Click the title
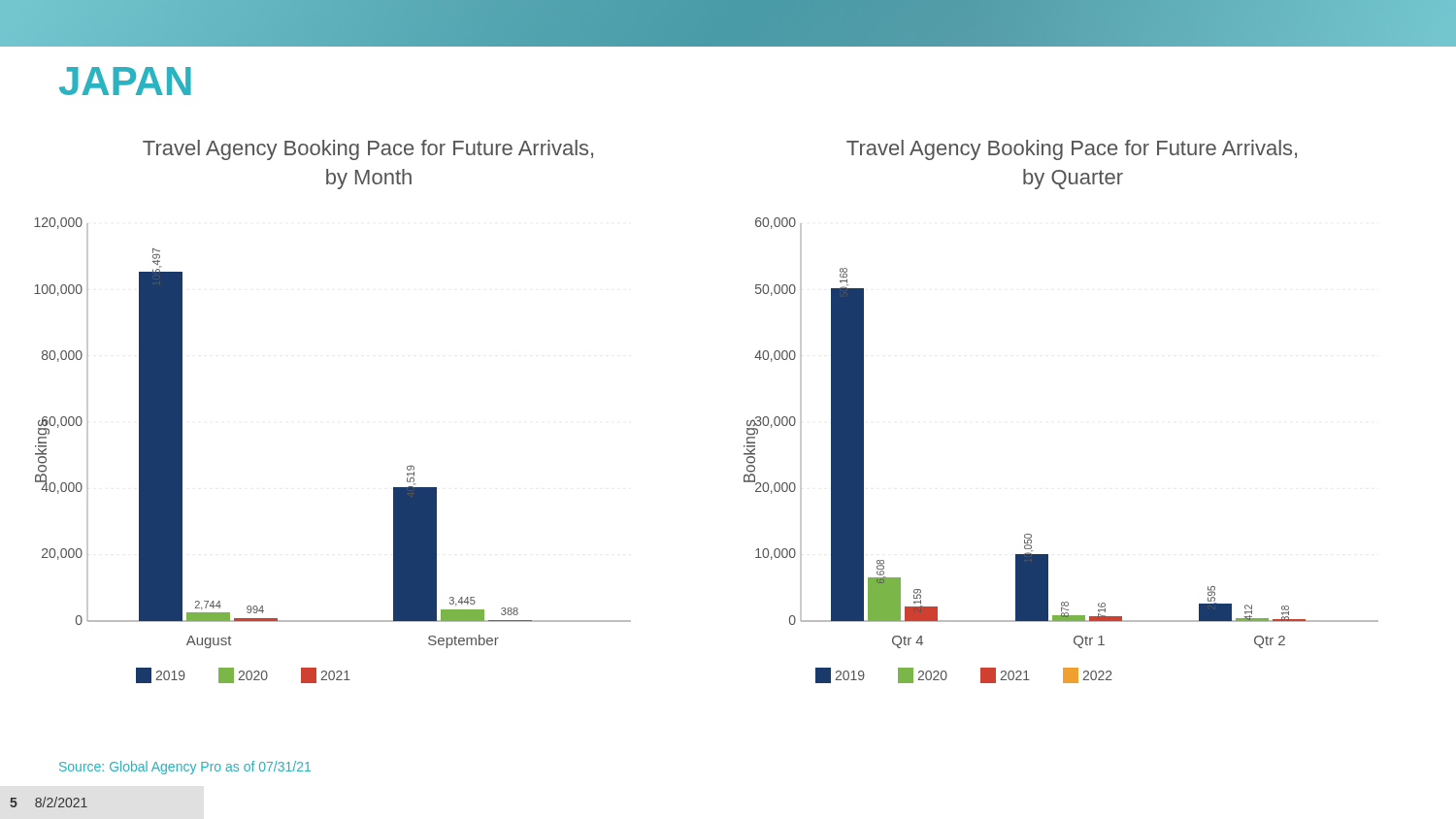The height and width of the screenshot is (819, 1456). pos(126,81)
